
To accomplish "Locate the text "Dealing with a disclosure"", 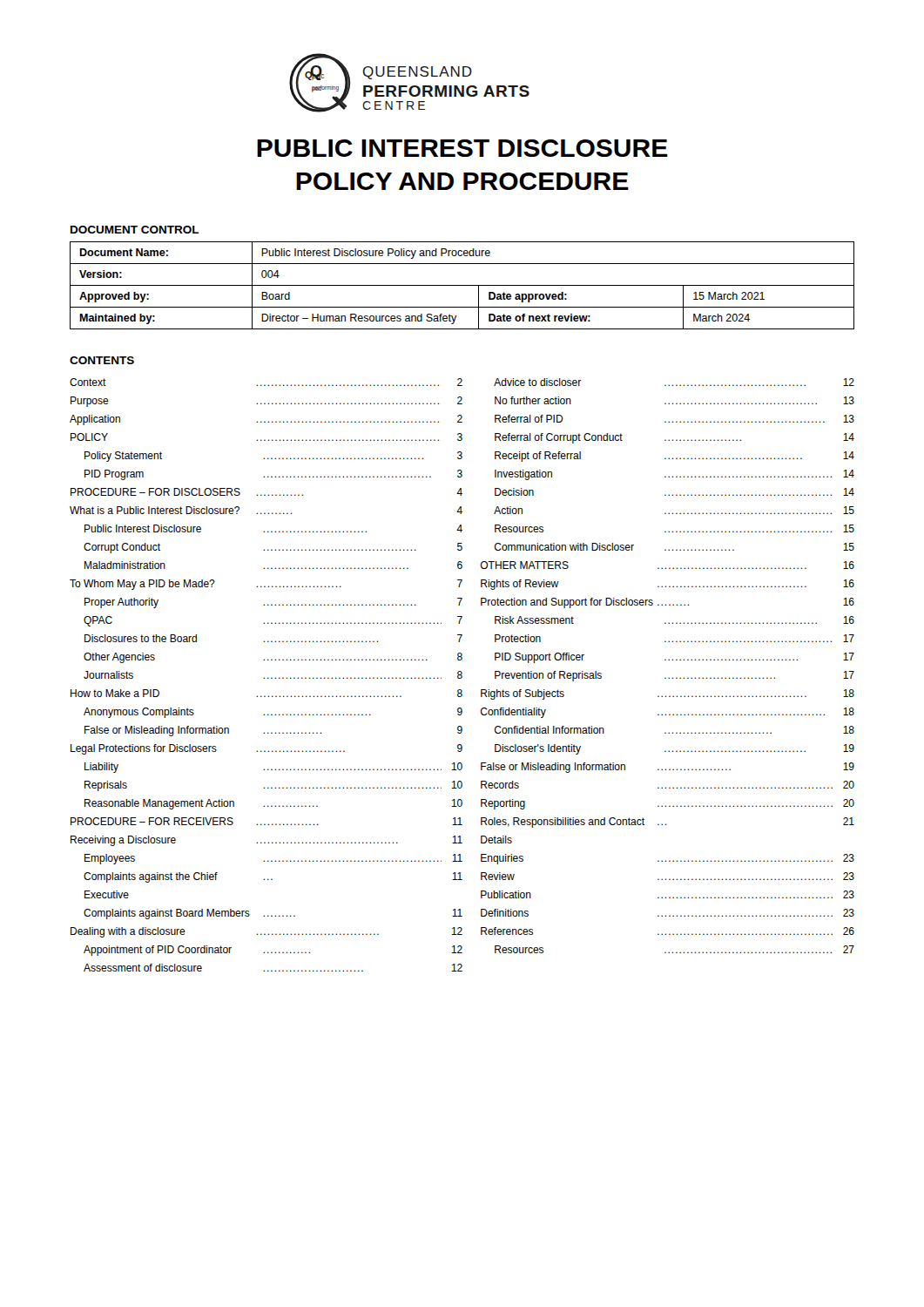I will [266, 932].
